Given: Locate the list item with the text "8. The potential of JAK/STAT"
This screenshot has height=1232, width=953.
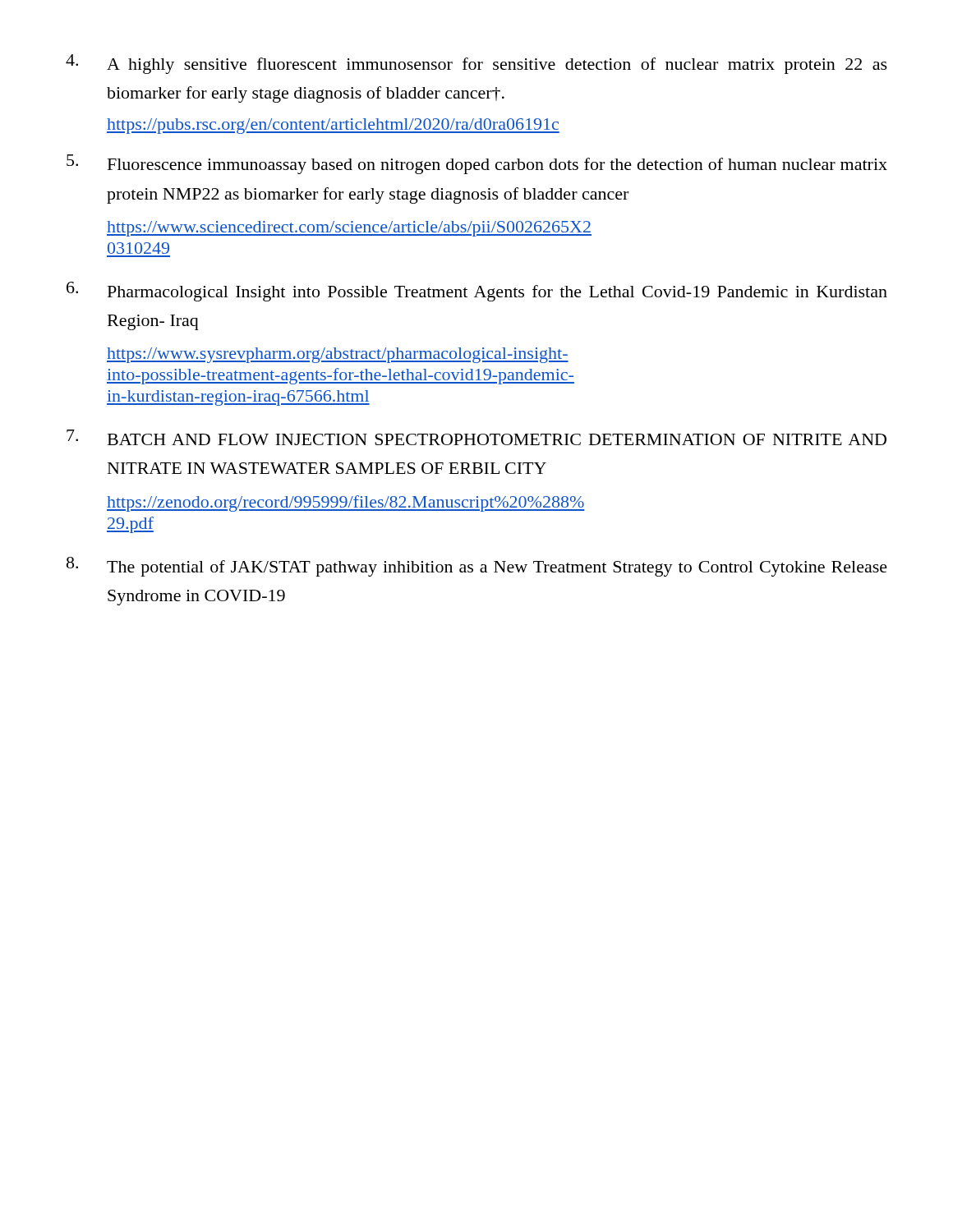Looking at the screenshot, I should pos(476,580).
